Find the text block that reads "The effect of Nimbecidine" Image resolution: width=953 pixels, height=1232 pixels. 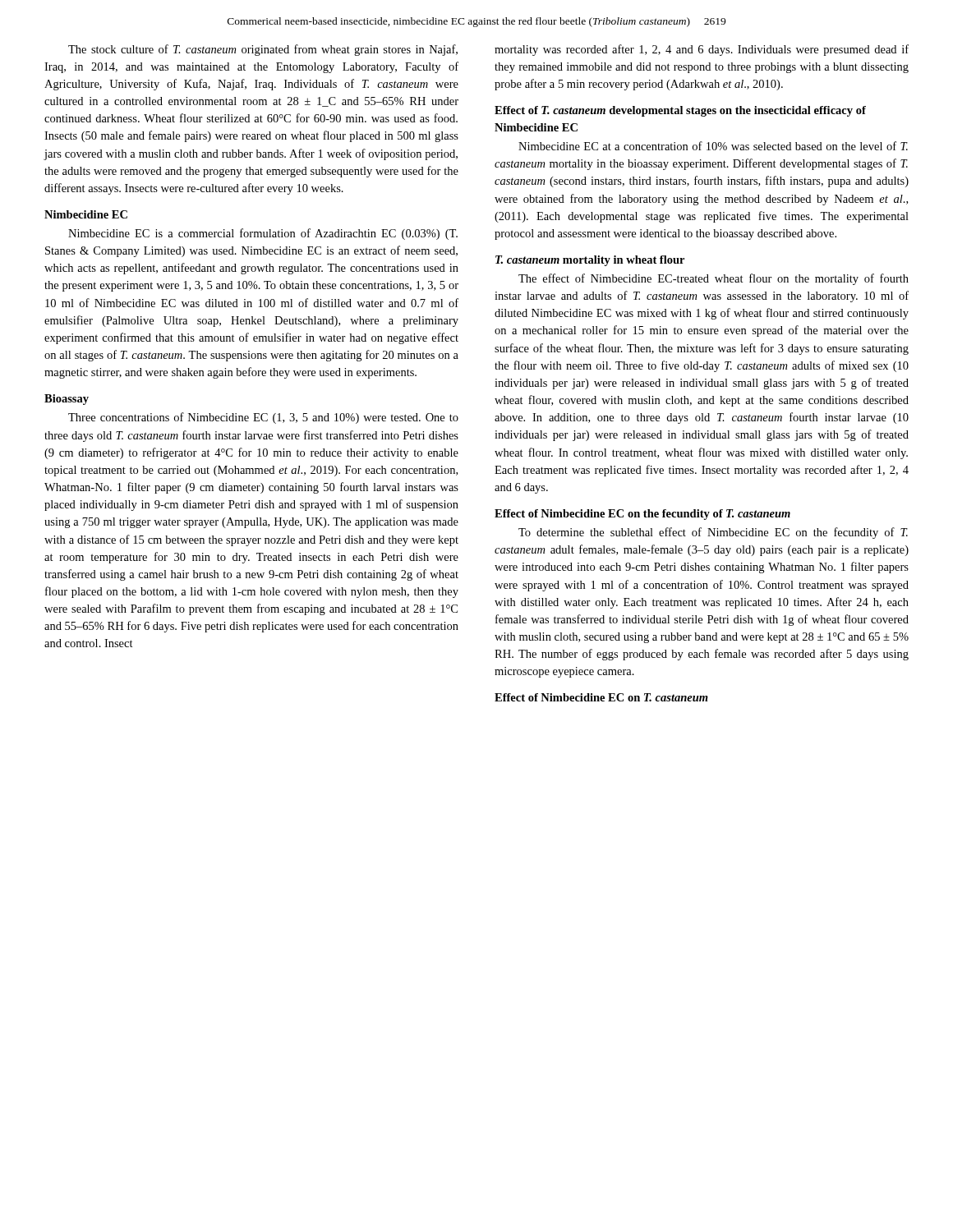(x=702, y=383)
